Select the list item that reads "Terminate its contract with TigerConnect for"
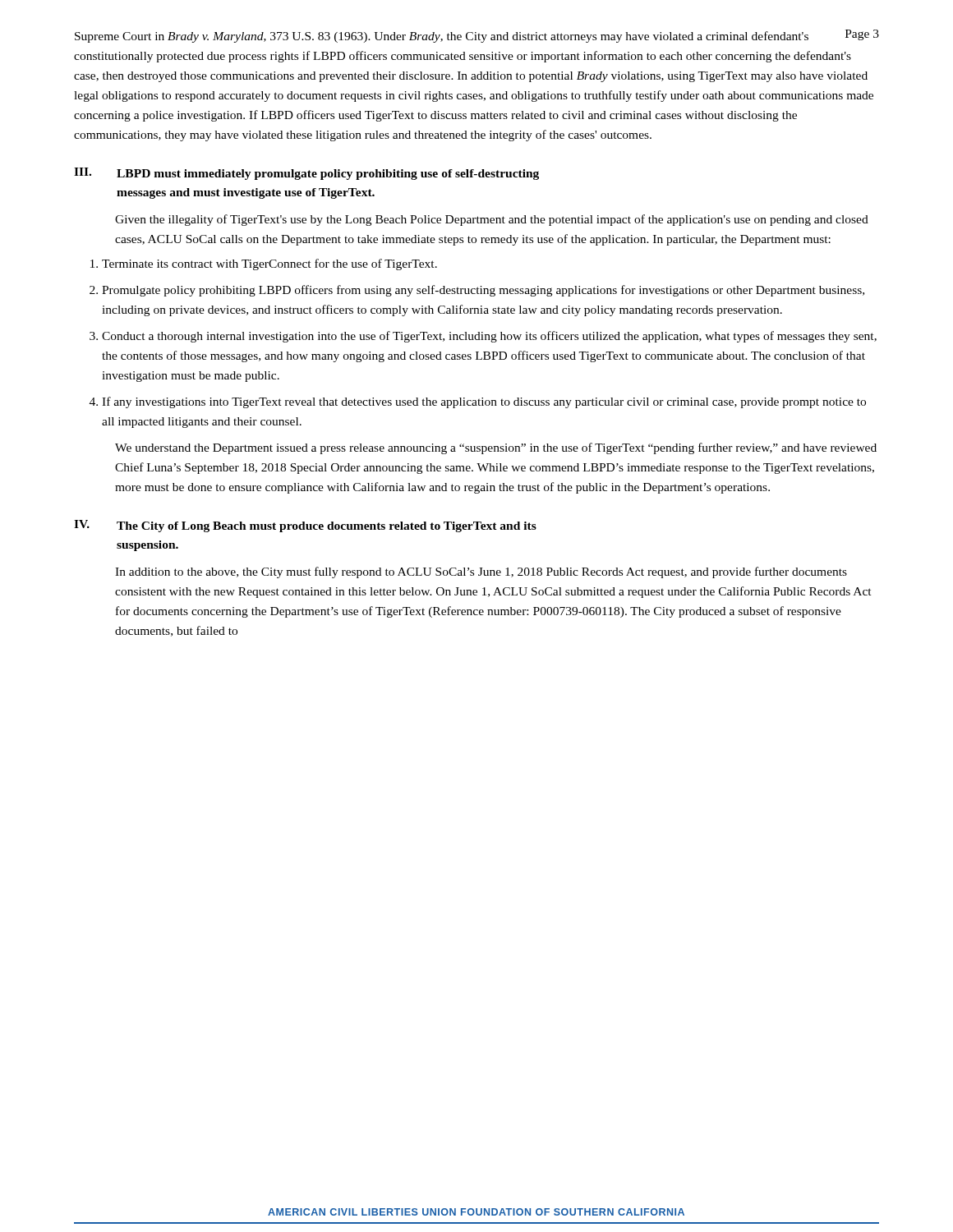The width and height of the screenshot is (953, 1232). point(270,263)
